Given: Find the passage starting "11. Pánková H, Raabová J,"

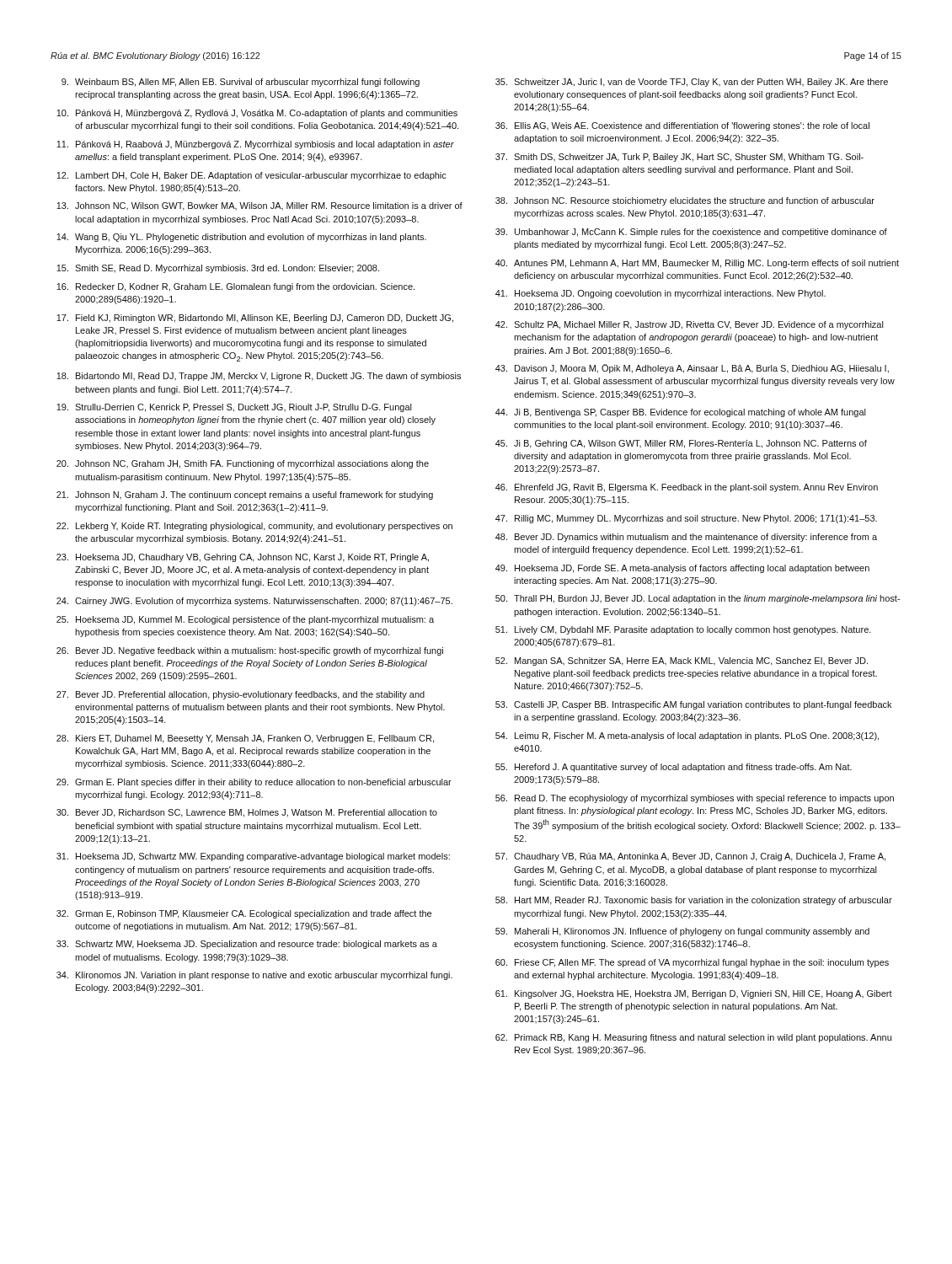Looking at the screenshot, I should pyautogui.click(x=257, y=151).
